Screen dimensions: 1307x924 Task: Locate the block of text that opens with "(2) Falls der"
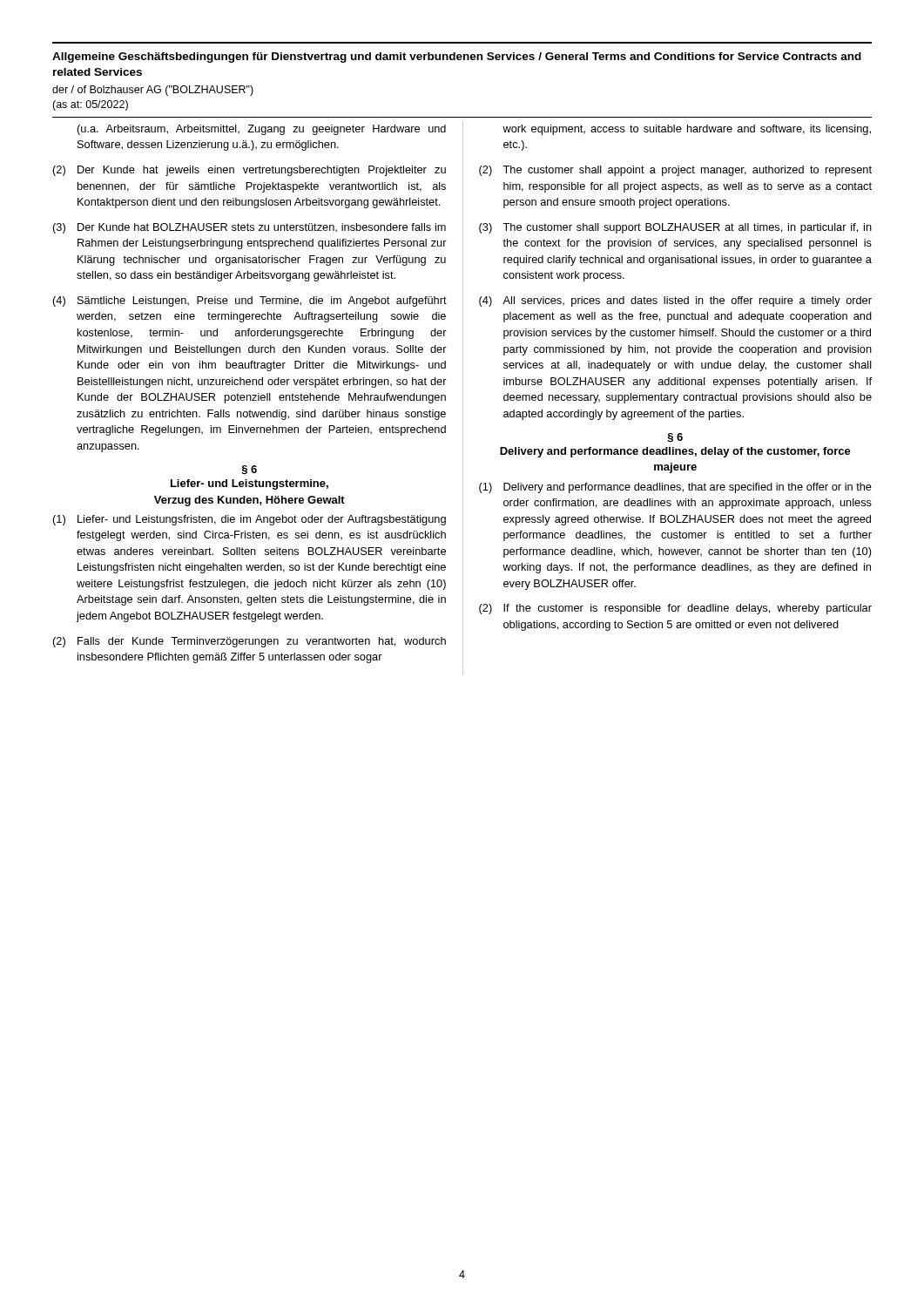click(x=249, y=649)
